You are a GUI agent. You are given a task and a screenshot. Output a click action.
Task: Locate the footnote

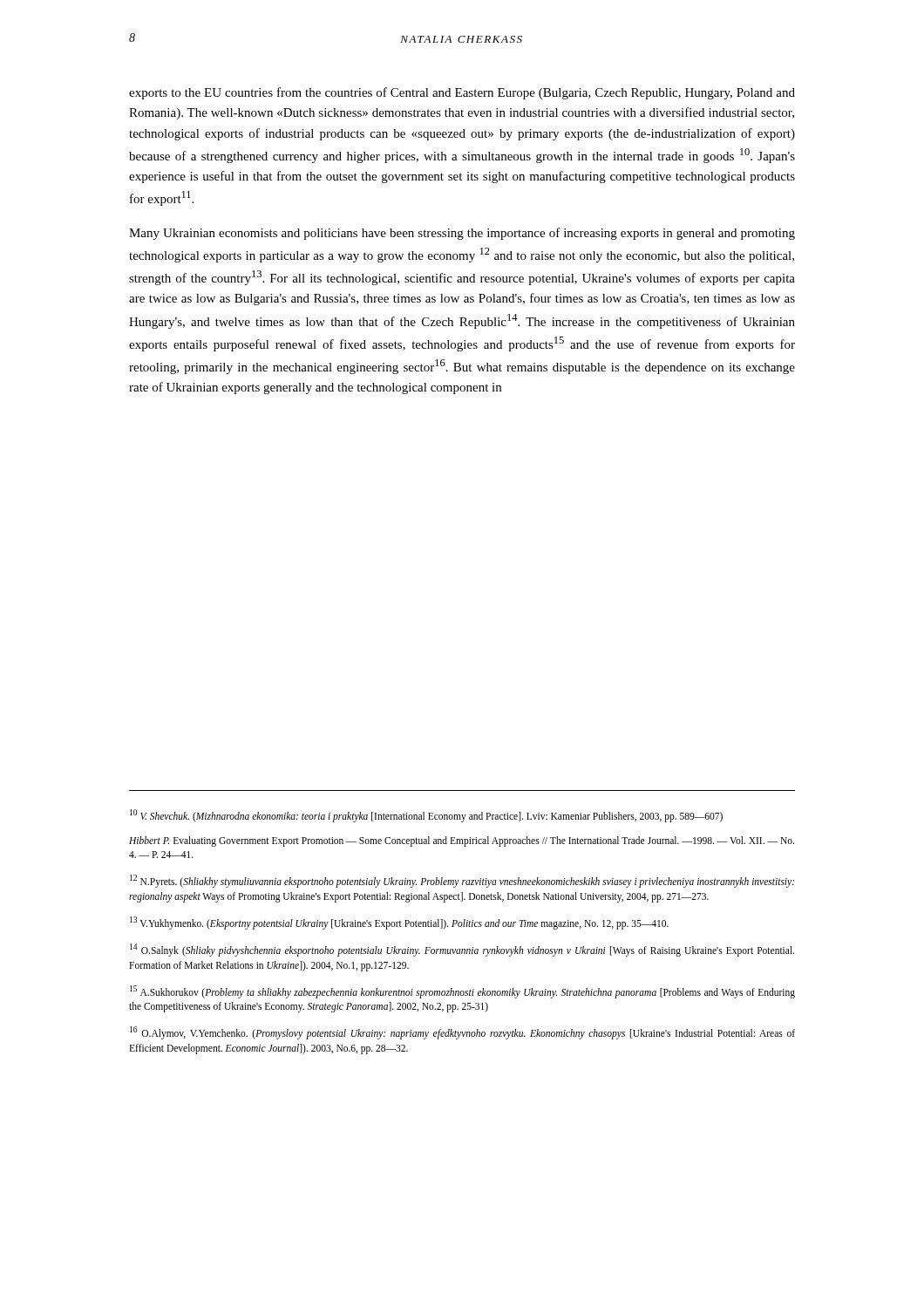[462, 931]
